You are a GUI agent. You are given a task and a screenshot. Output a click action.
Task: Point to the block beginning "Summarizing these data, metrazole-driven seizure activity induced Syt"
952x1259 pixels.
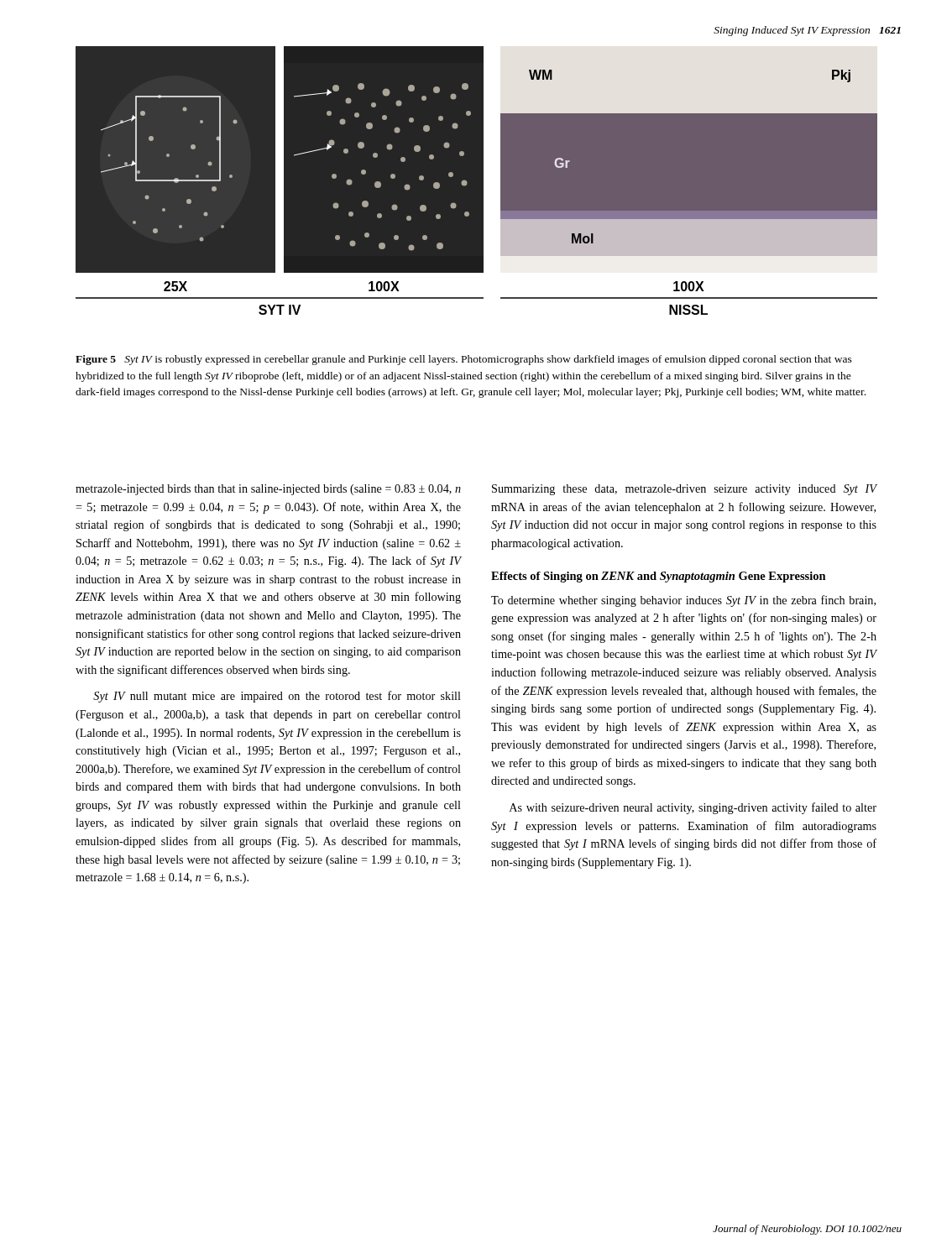click(x=684, y=516)
